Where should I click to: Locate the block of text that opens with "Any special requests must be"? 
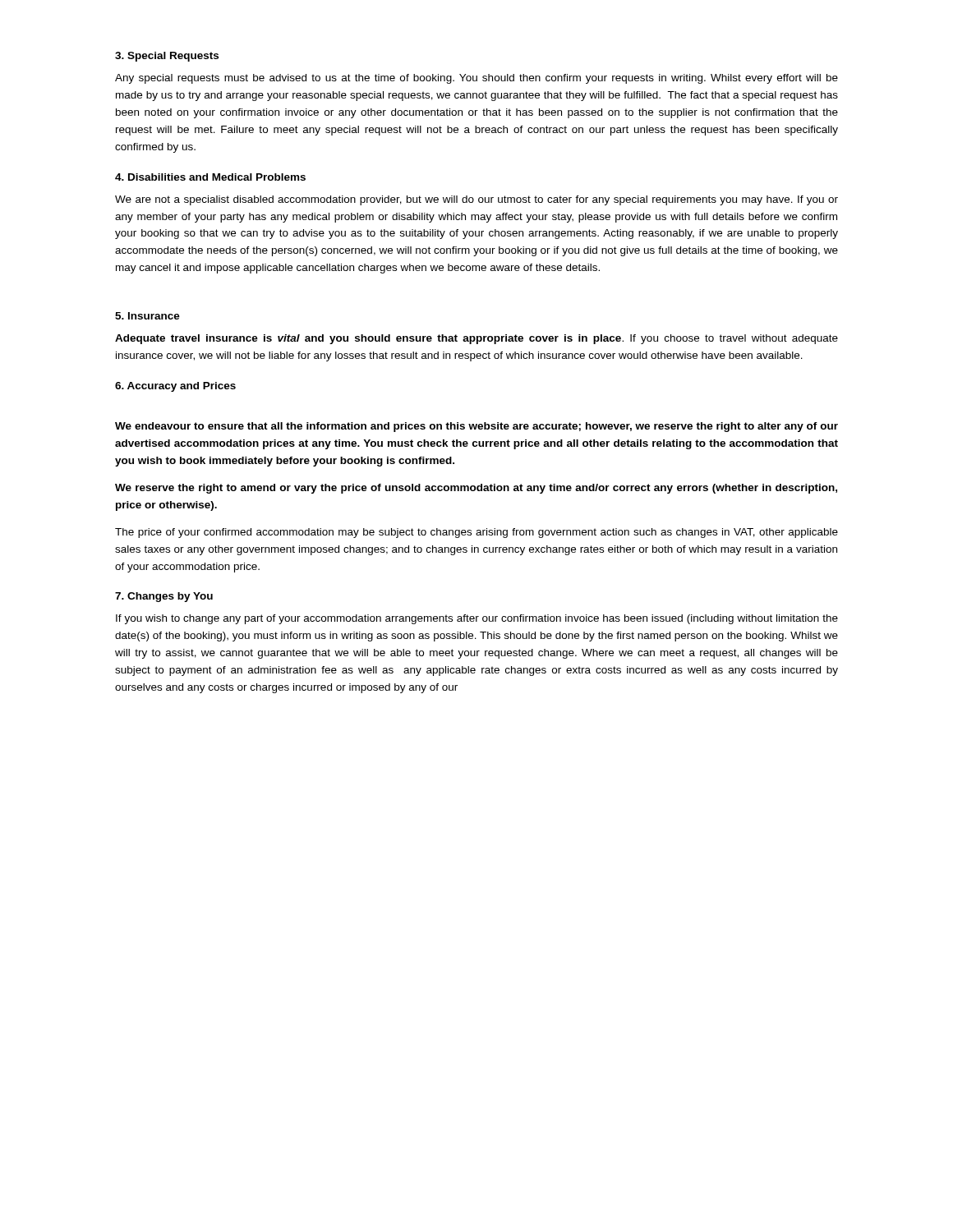coord(476,112)
